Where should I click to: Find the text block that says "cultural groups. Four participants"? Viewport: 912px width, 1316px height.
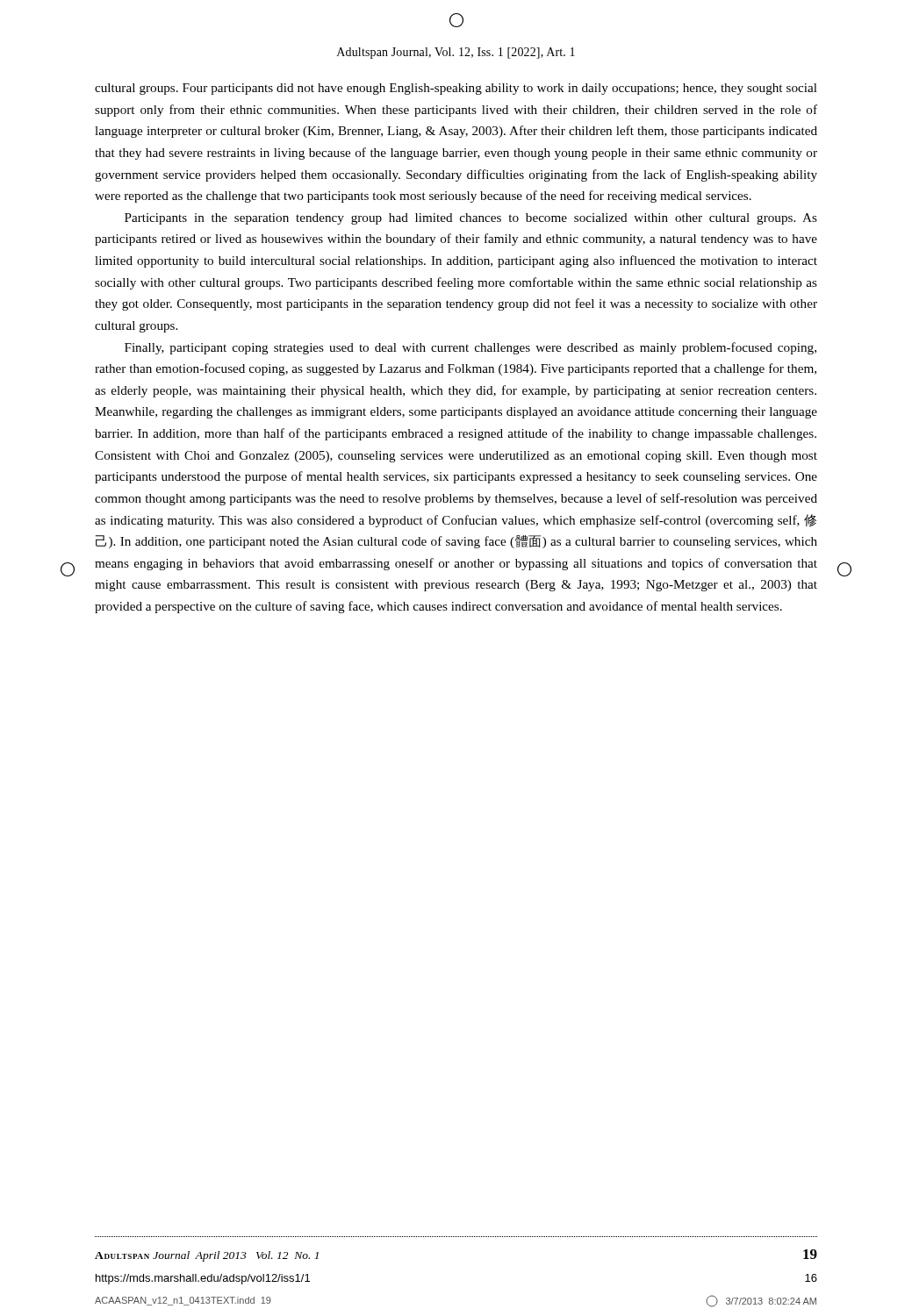point(456,347)
